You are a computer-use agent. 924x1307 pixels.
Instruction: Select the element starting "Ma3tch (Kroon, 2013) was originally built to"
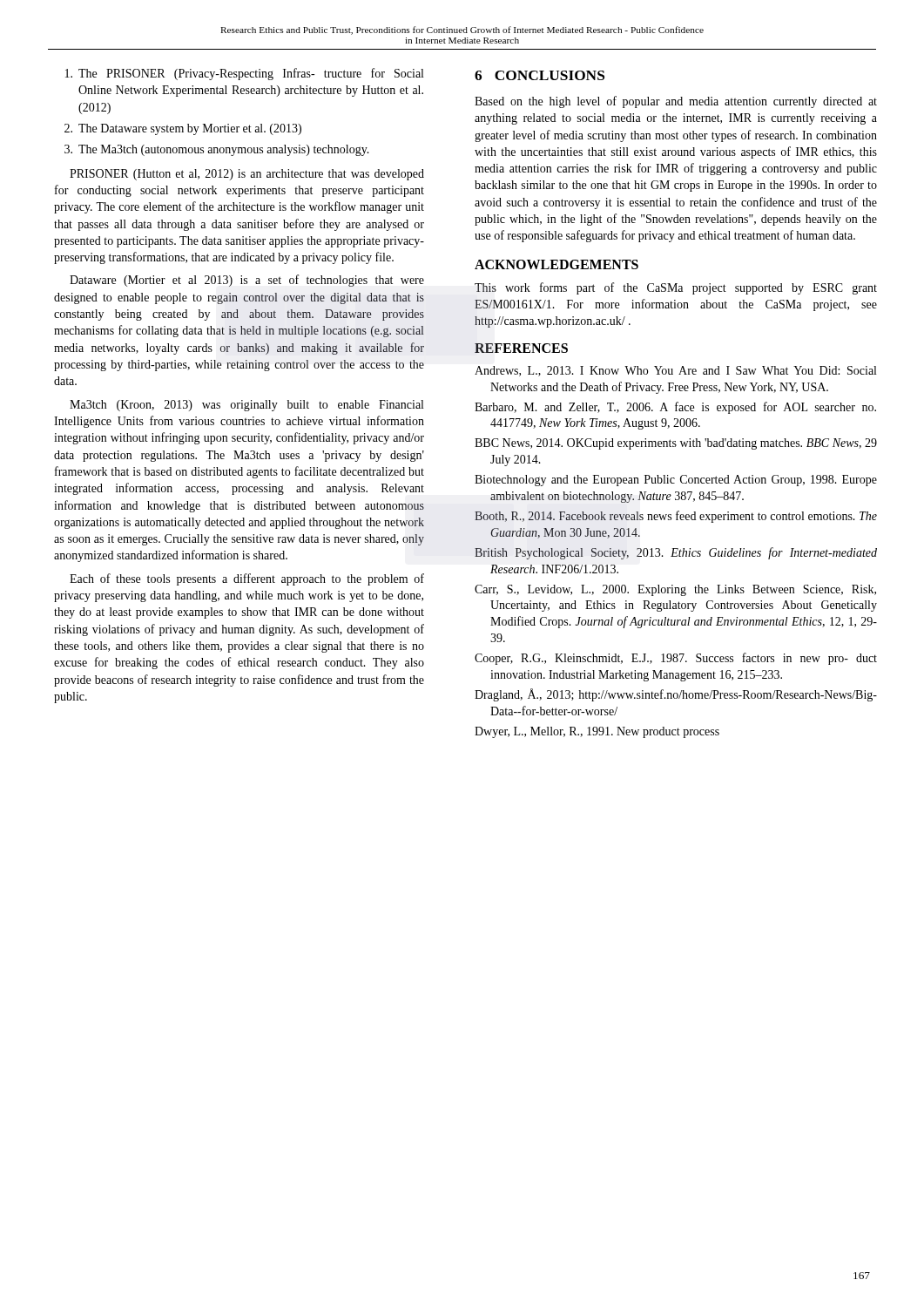[239, 480]
